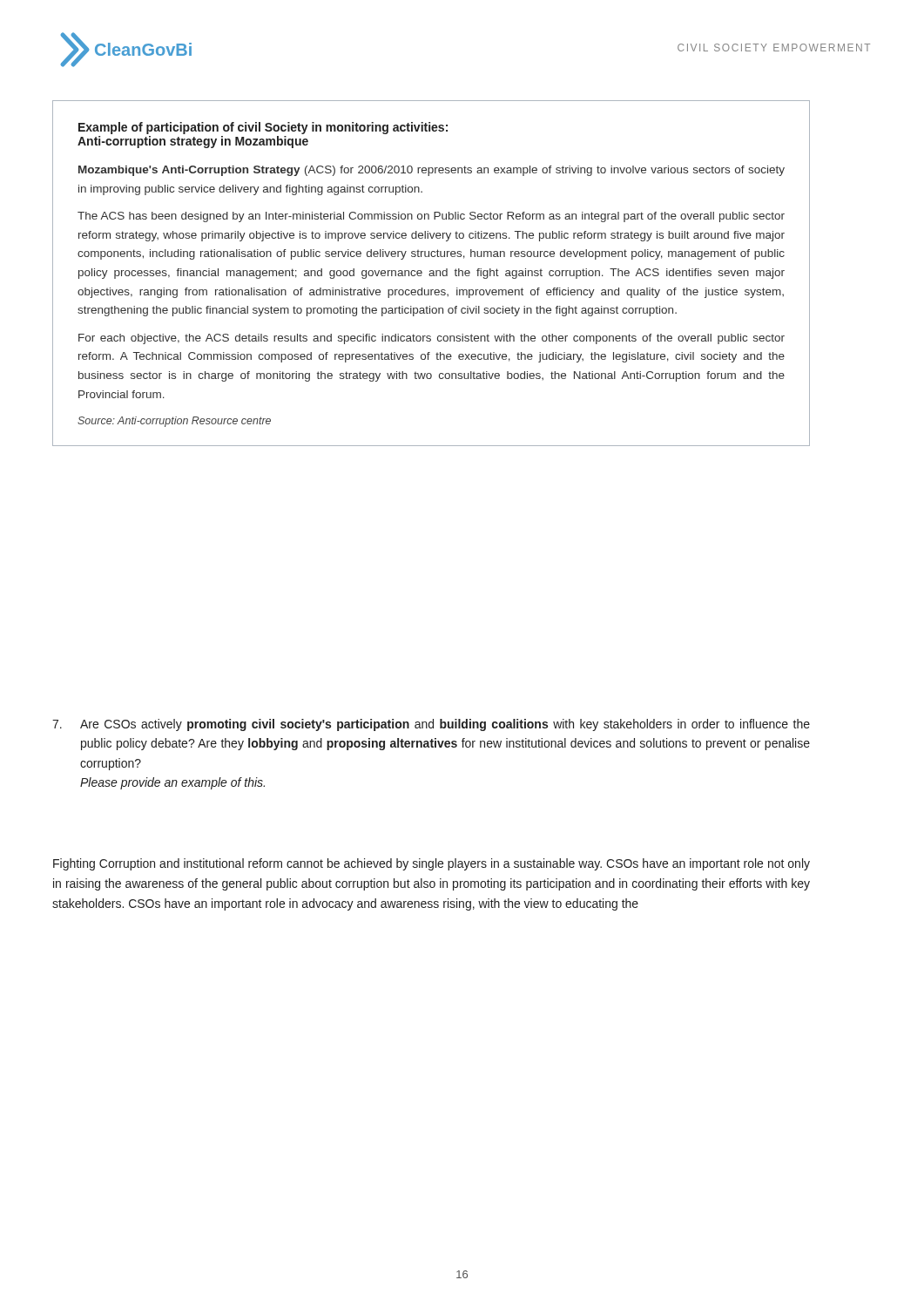Point to the block beginning "Example of participation of civil"

pos(431,275)
